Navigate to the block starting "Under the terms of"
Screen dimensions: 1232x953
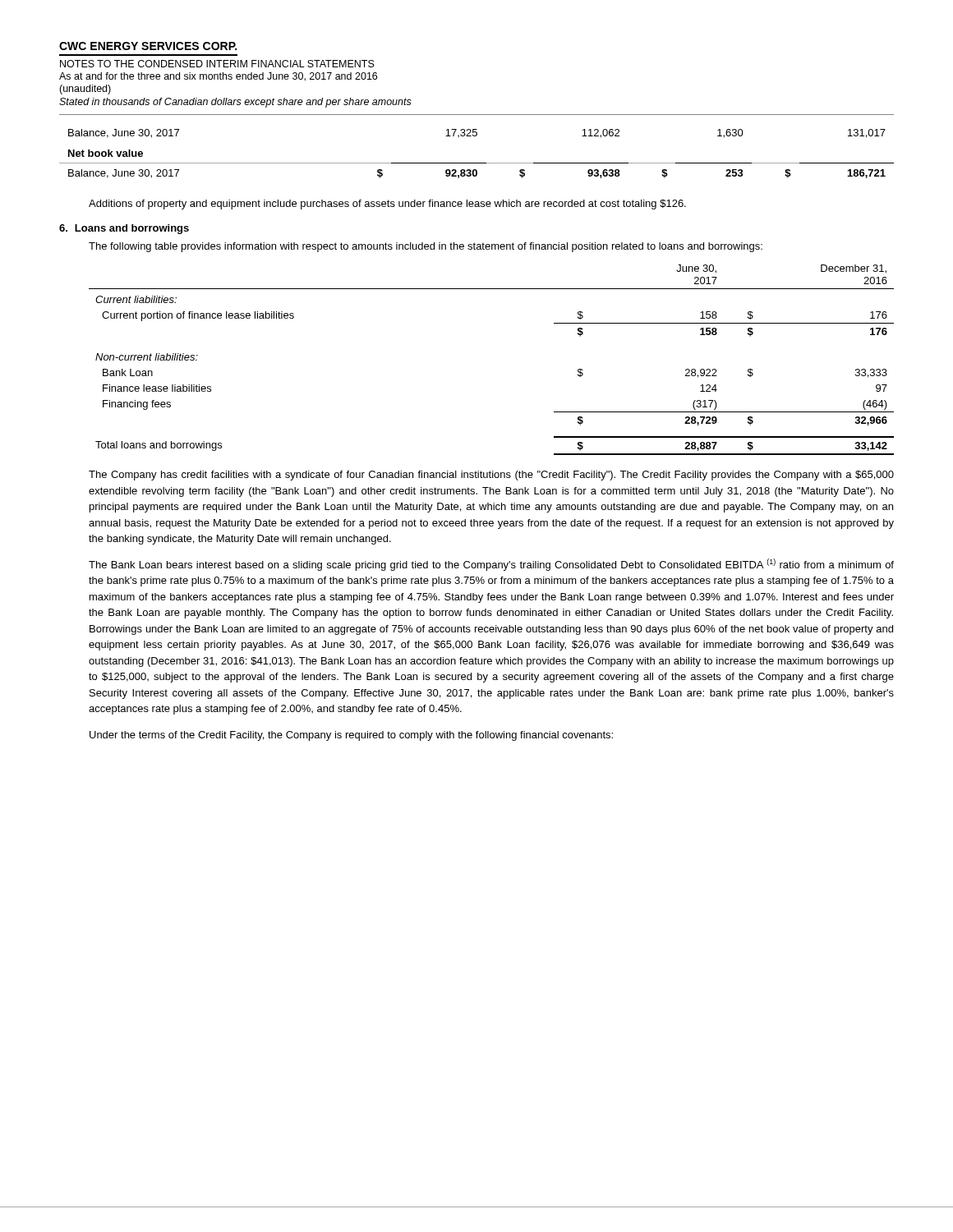point(351,735)
